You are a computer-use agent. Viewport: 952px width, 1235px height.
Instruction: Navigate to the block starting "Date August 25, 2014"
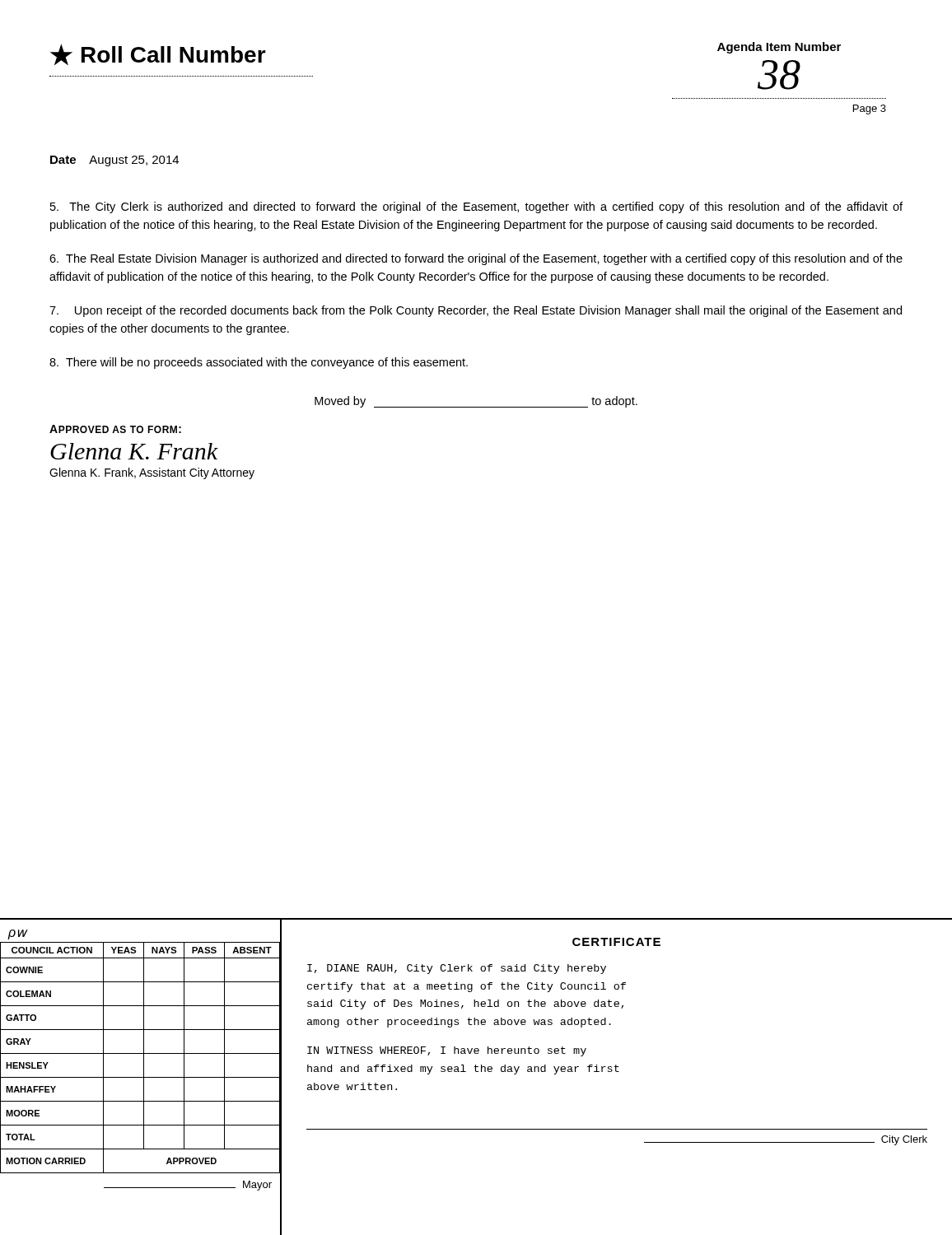click(114, 159)
